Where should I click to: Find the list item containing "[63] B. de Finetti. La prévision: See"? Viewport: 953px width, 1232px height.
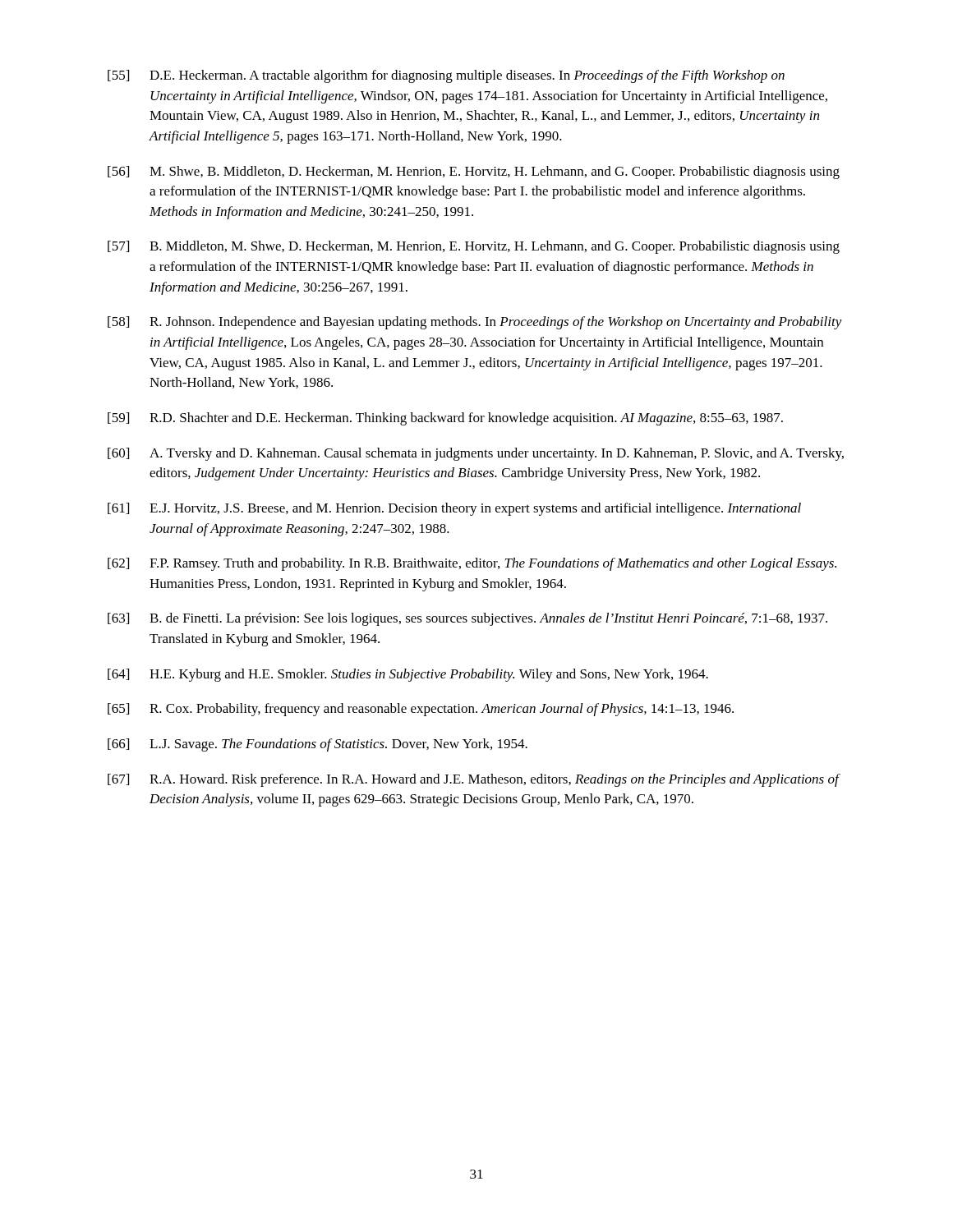(476, 629)
